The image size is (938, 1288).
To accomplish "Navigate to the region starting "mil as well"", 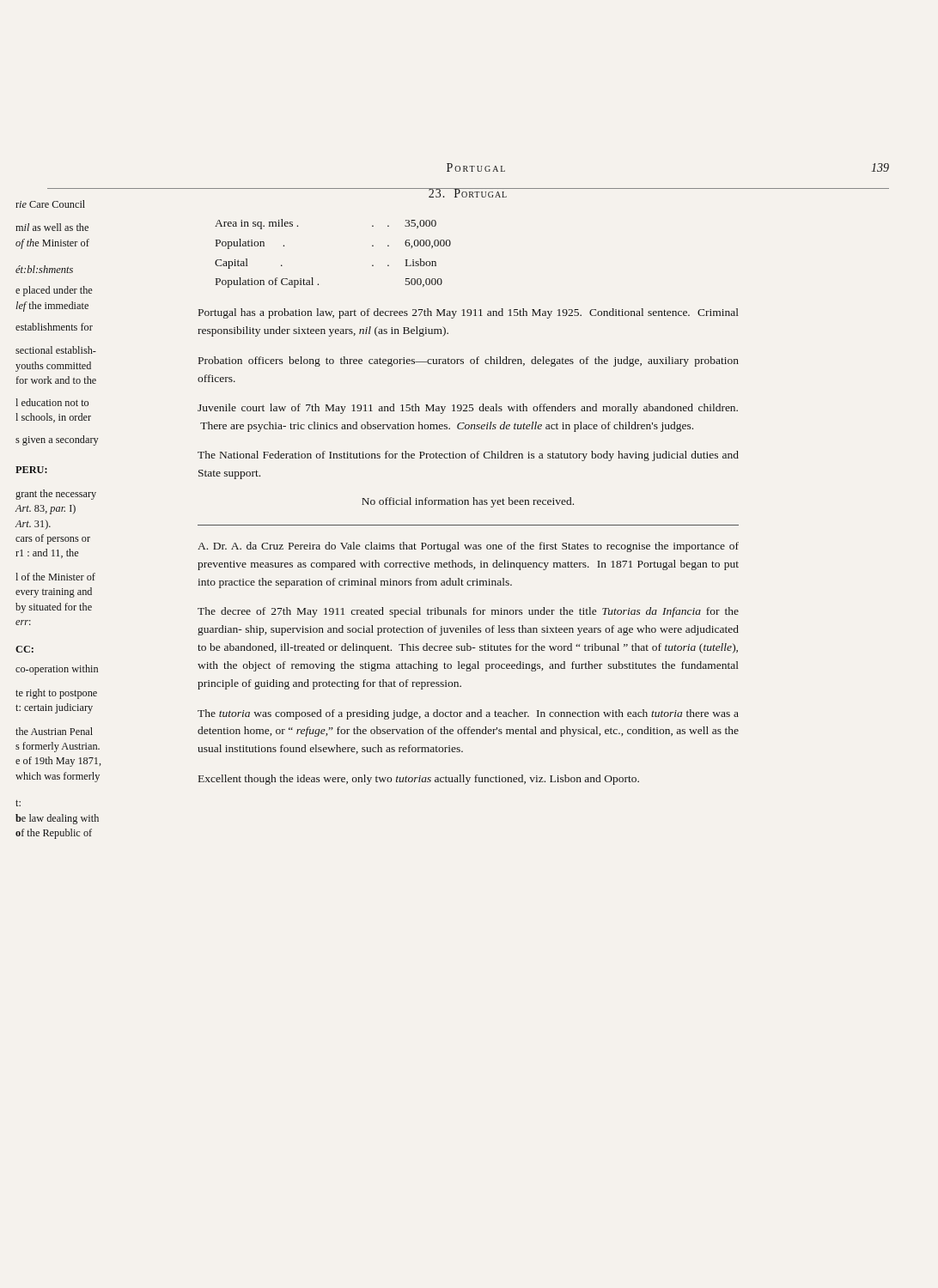I will (52, 235).
